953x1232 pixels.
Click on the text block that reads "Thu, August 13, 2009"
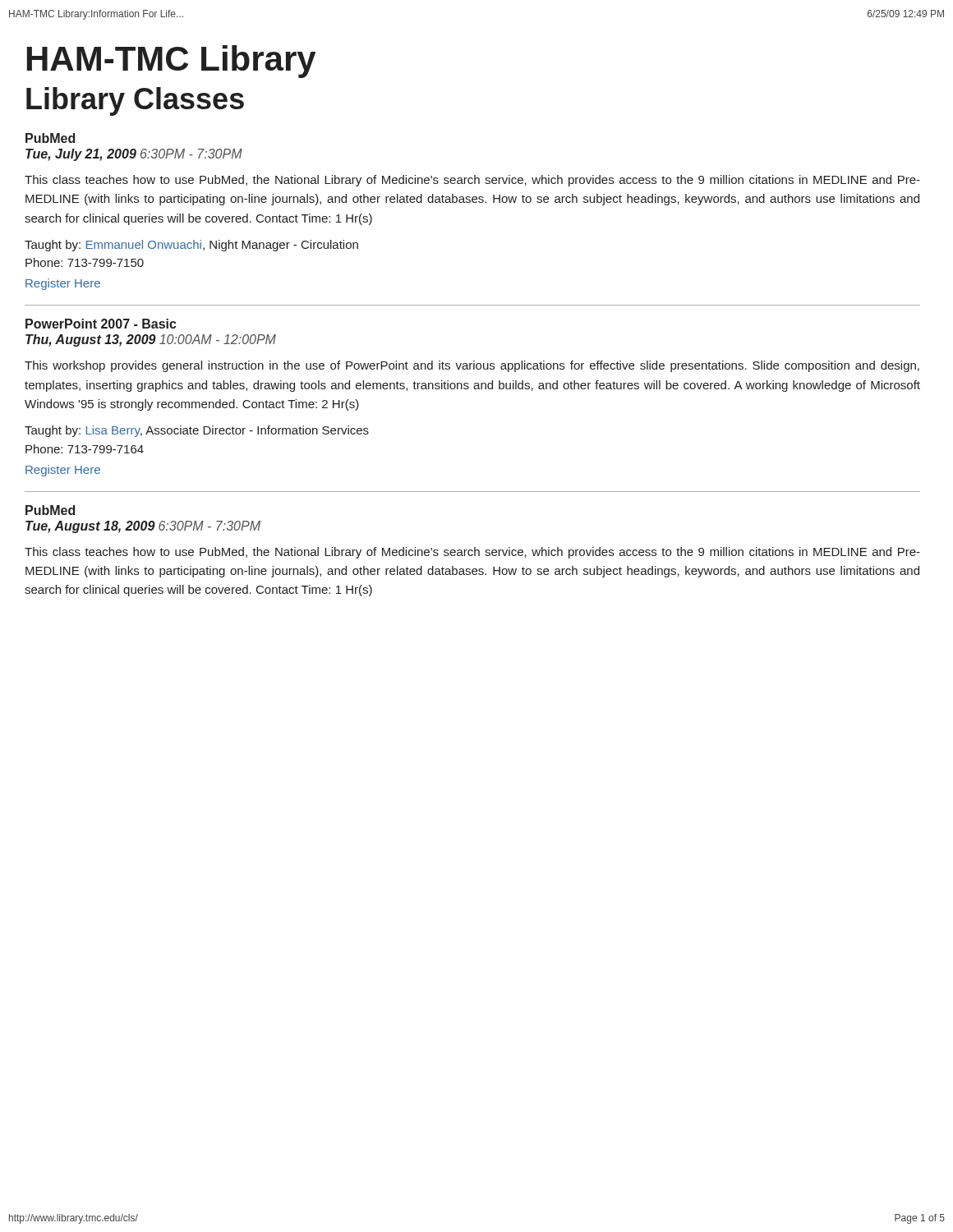pyautogui.click(x=150, y=340)
